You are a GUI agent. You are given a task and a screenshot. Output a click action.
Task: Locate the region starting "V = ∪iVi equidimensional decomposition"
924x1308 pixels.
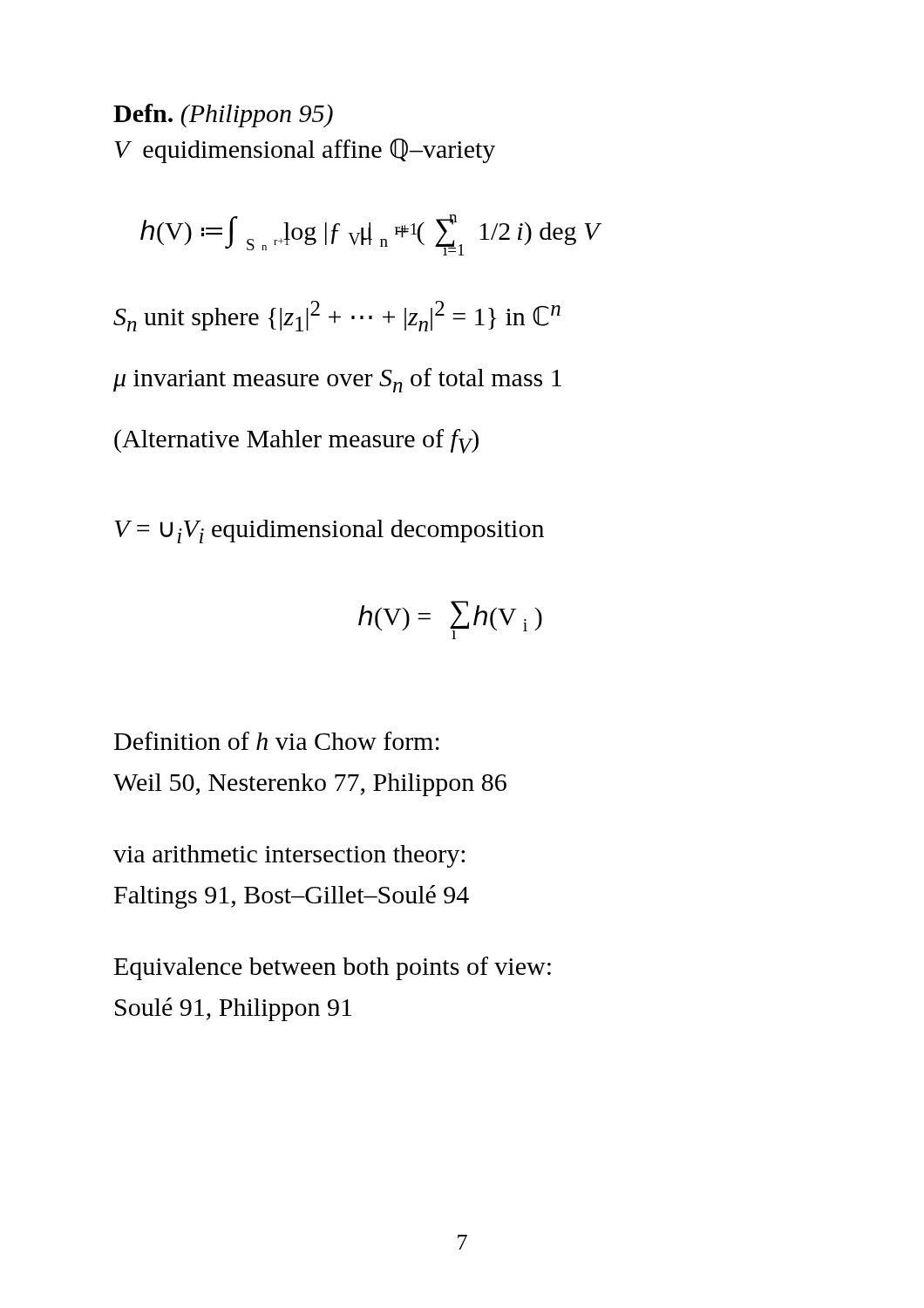coord(329,531)
